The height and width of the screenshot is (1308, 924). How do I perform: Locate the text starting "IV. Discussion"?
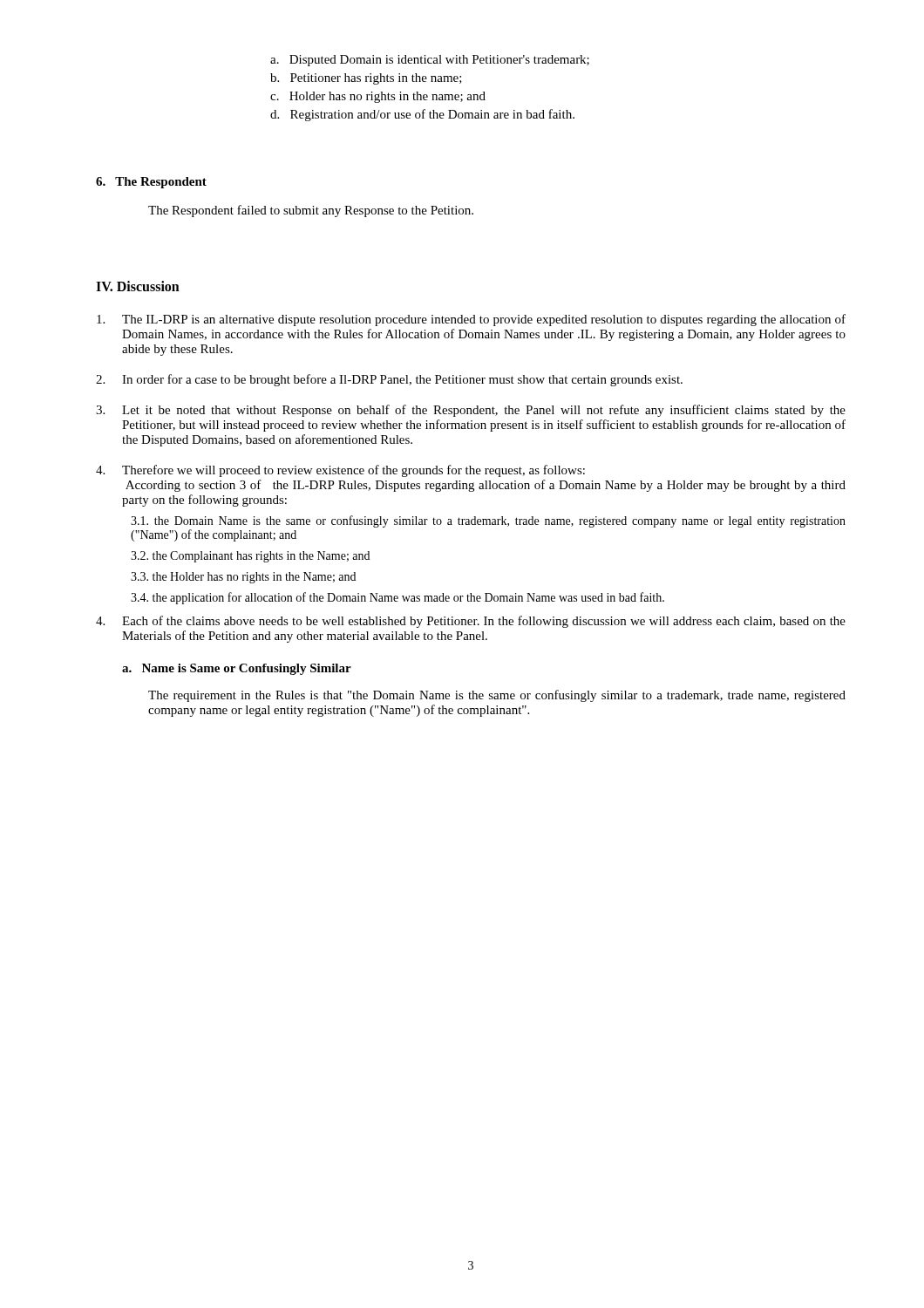(x=138, y=286)
